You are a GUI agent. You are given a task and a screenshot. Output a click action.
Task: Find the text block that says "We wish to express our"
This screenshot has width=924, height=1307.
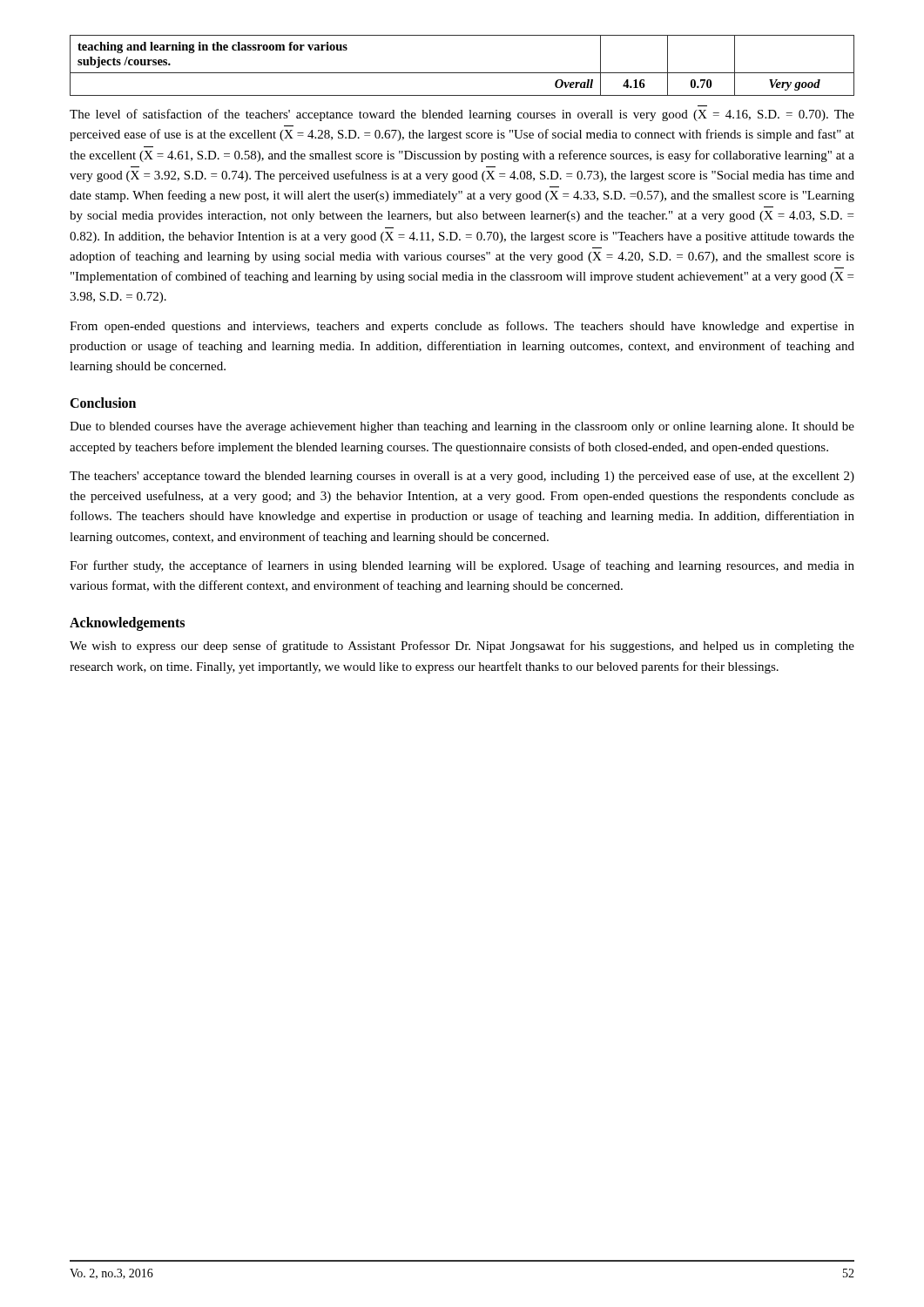(462, 656)
